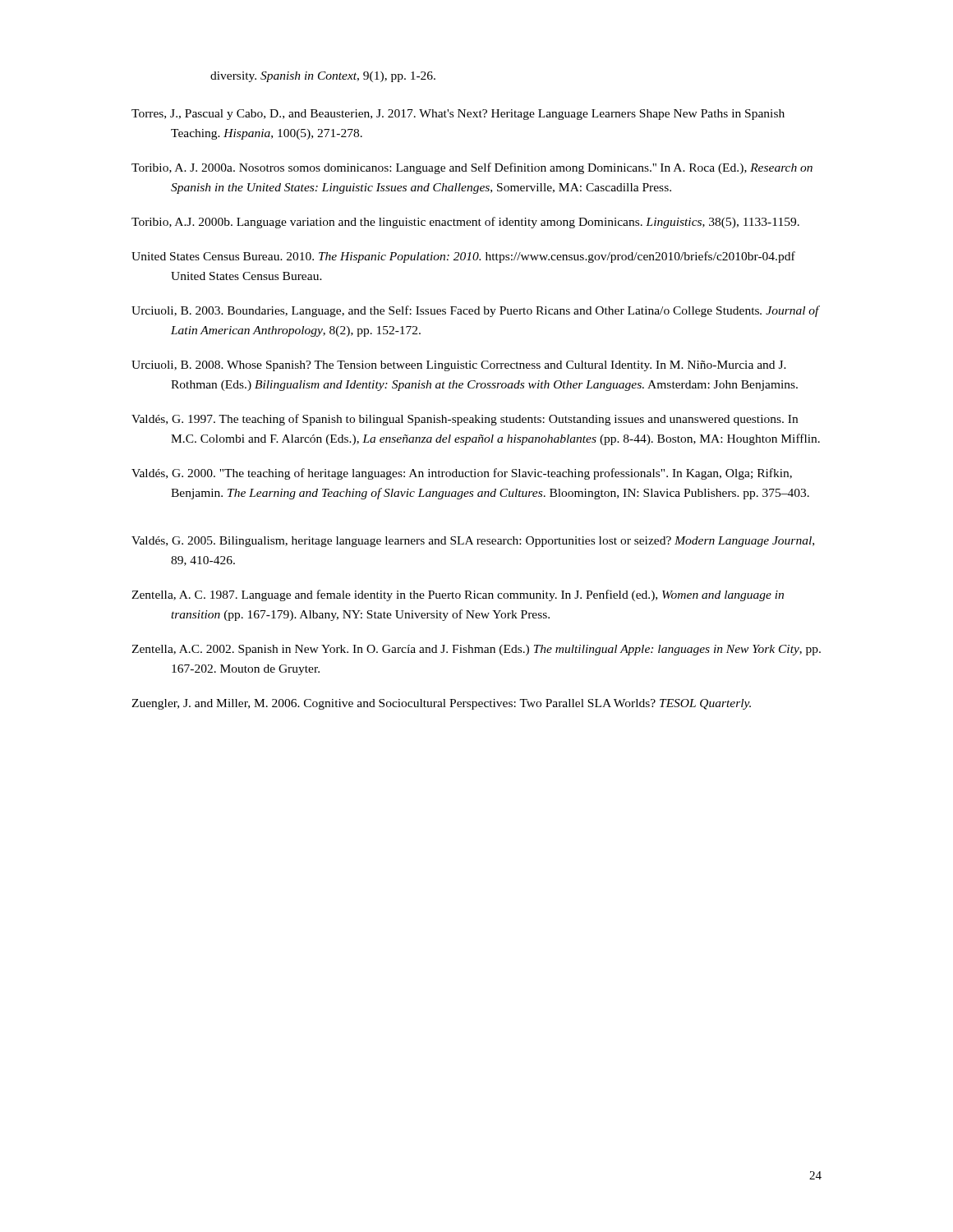Navigate to the element starting "Toribio, A.J. 2000b. Language variation and the"
Image resolution: width=953 pixels, height=1232 pixels.
click(x=466, y=221)
